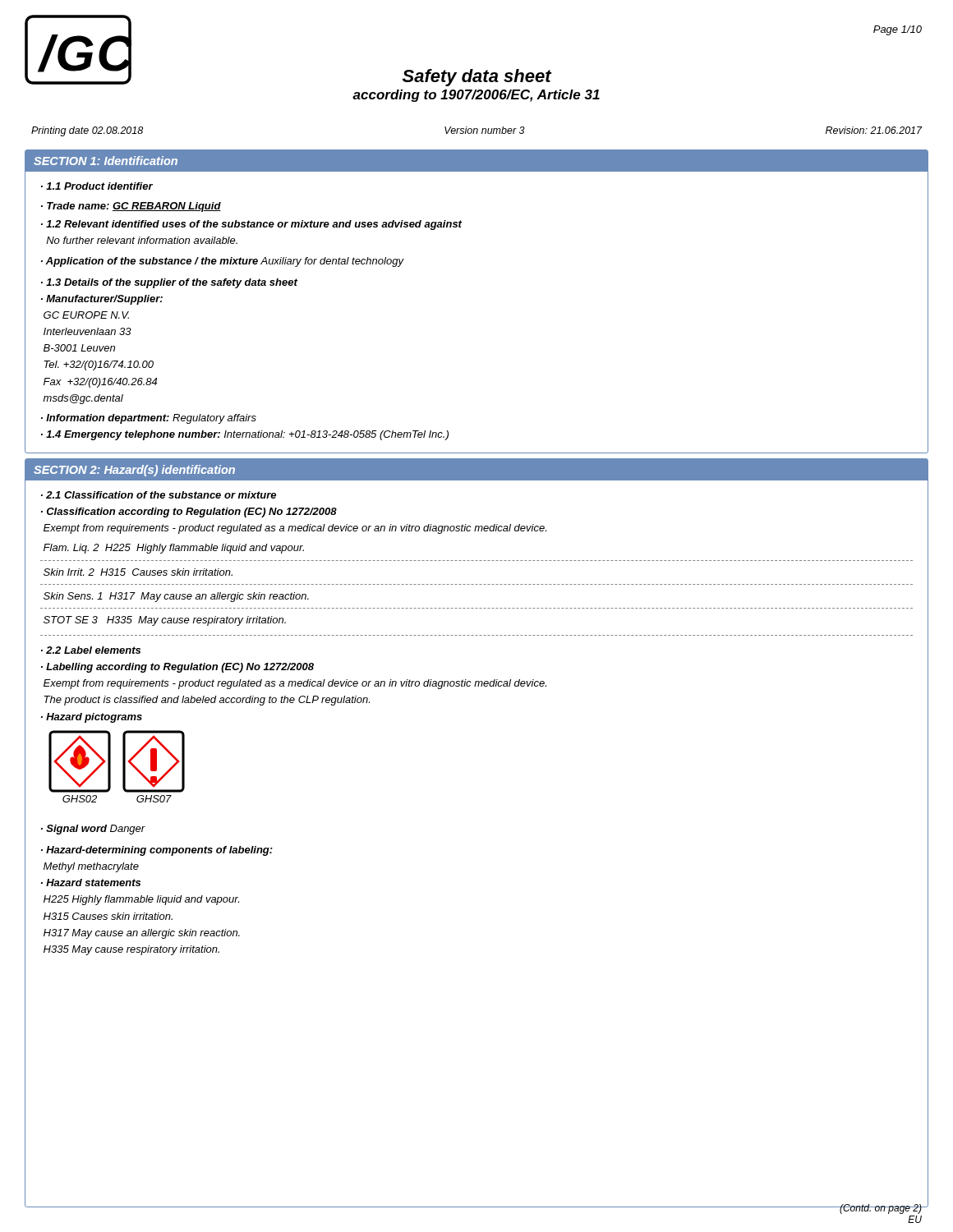
Task: Locate the text starting "STOT SE 3 H335"
Action: [164, 620]
